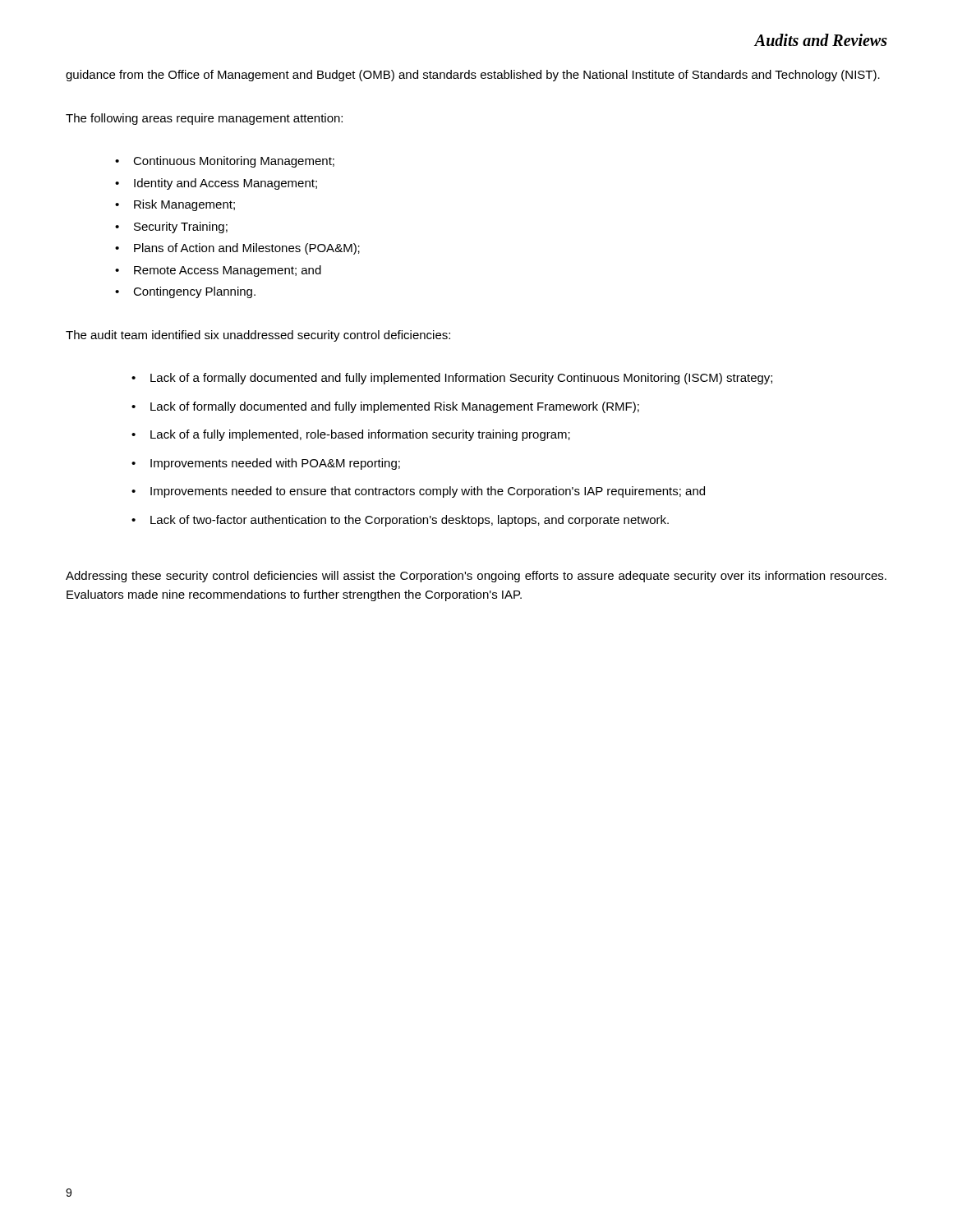The image size is (953, 1232).
Task: Where does it say "• Continuous Monitoring Management;"?
Action: click(225, 161)
